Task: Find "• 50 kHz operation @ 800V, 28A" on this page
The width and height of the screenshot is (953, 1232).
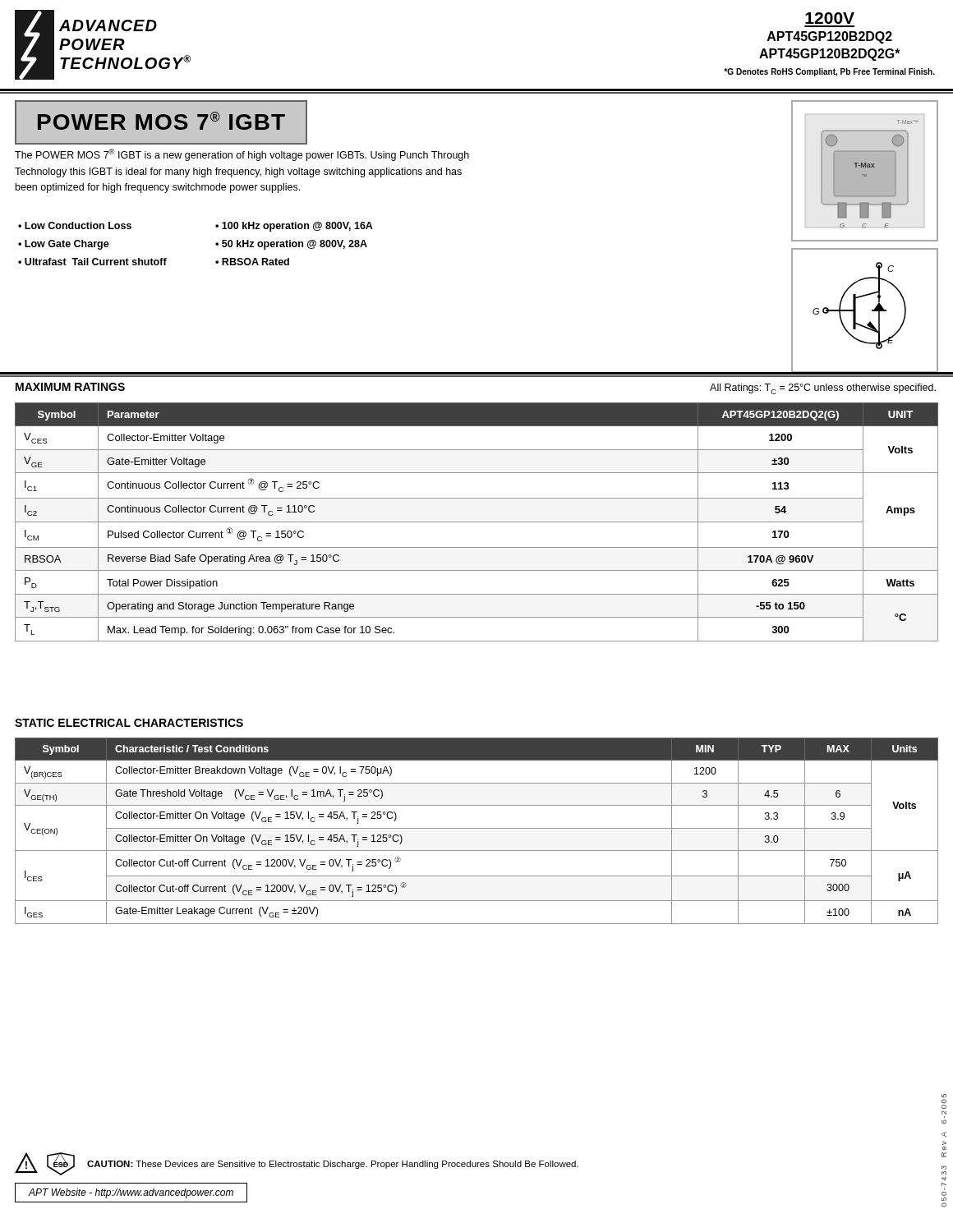Action: pos(291,244)
